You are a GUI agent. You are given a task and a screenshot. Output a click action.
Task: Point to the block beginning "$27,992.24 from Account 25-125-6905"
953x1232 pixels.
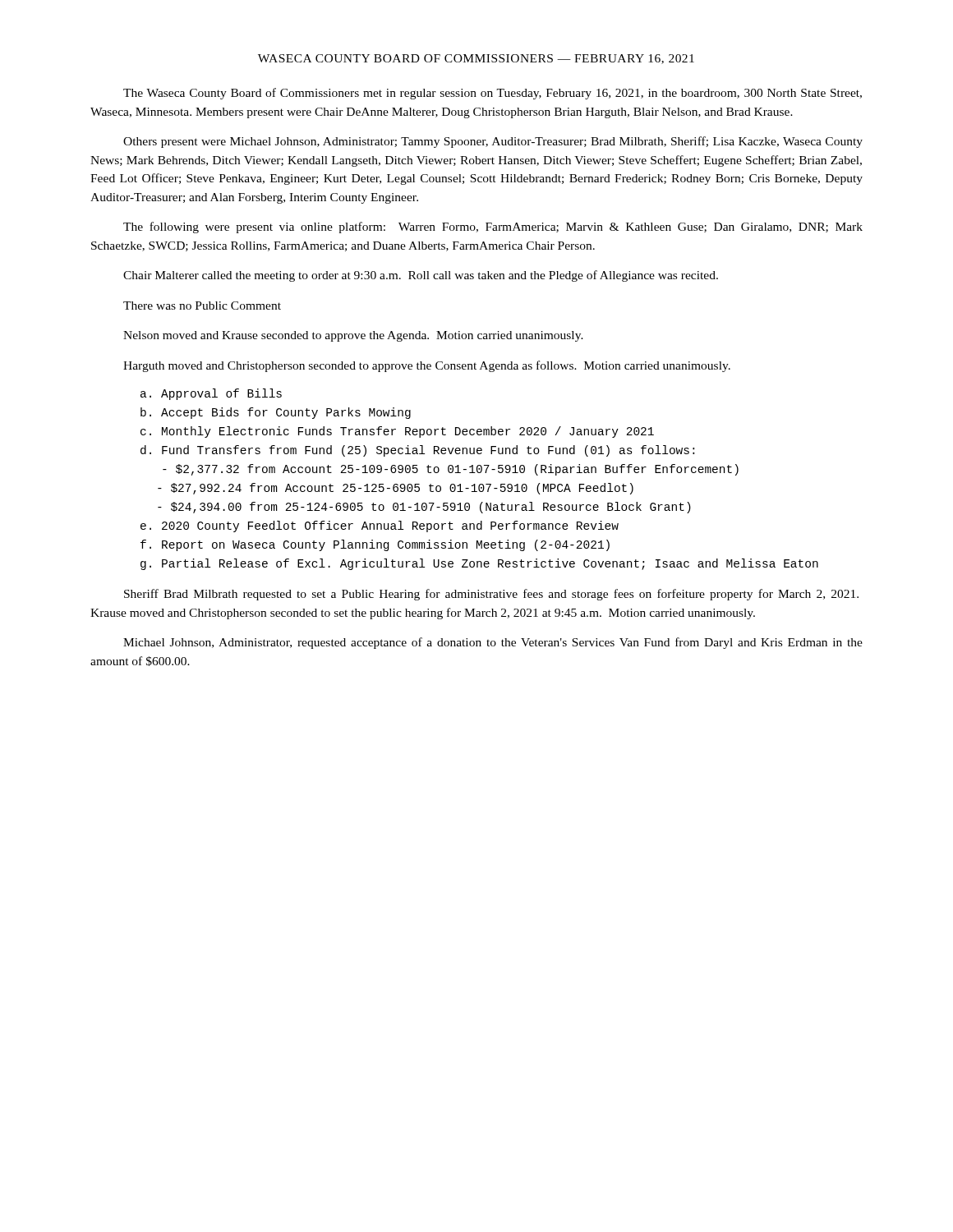point(396,489)
